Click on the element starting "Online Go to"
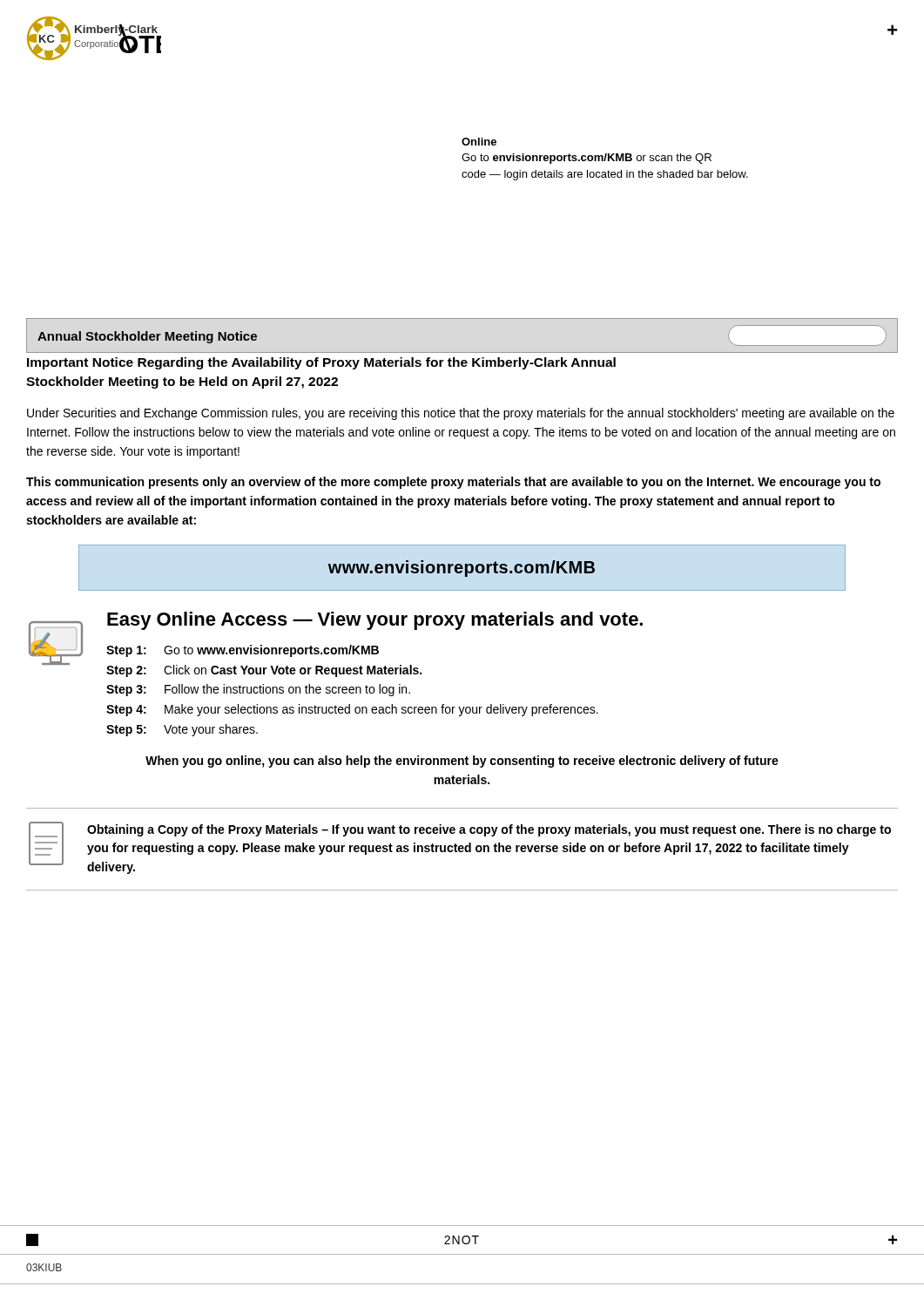924x1307 pixels. 644,159
